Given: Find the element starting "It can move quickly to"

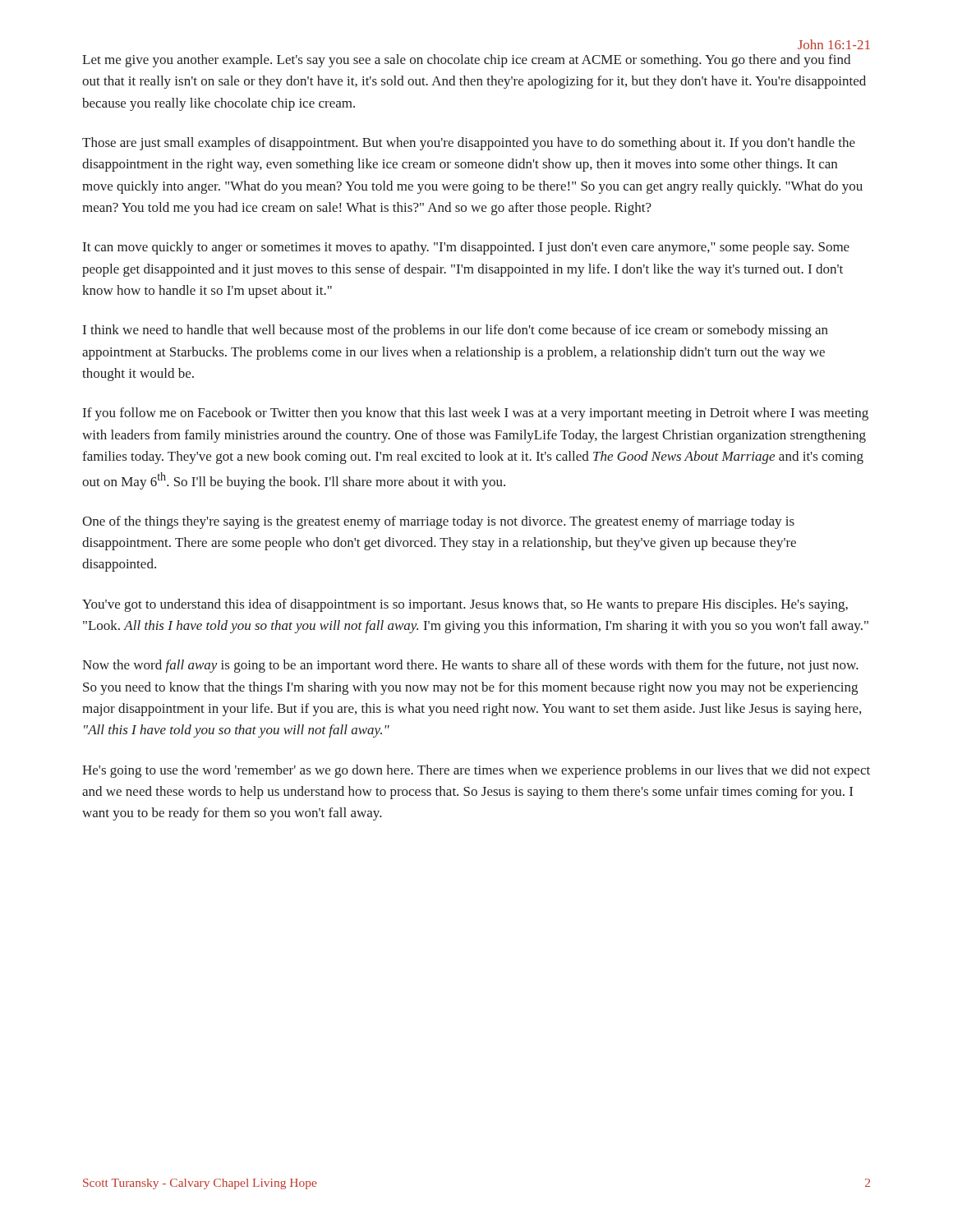Looking at the screenshot, I should [x=466, y=269].
